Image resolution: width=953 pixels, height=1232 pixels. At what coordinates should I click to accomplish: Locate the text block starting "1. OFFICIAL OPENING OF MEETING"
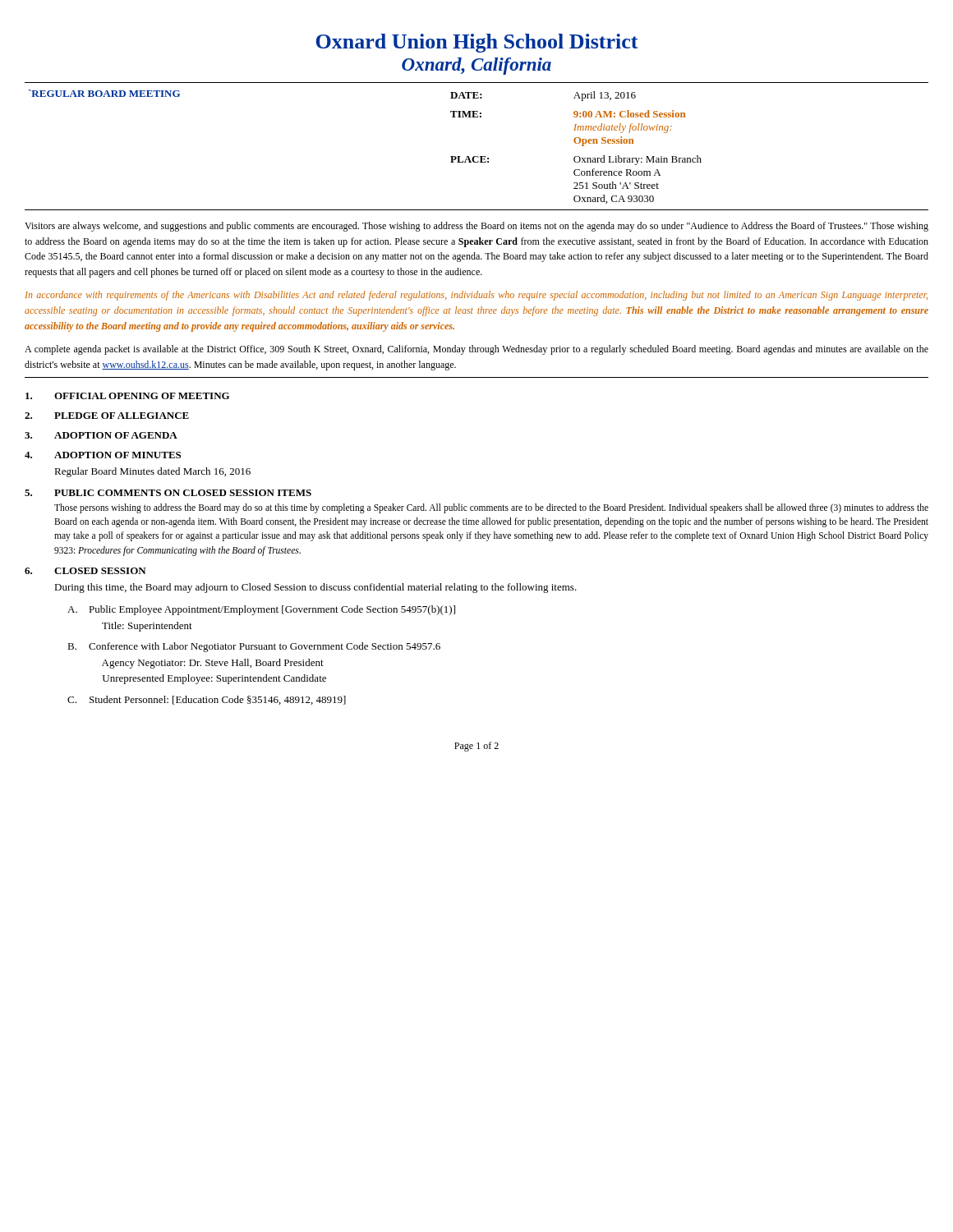[x=127, y=396]
